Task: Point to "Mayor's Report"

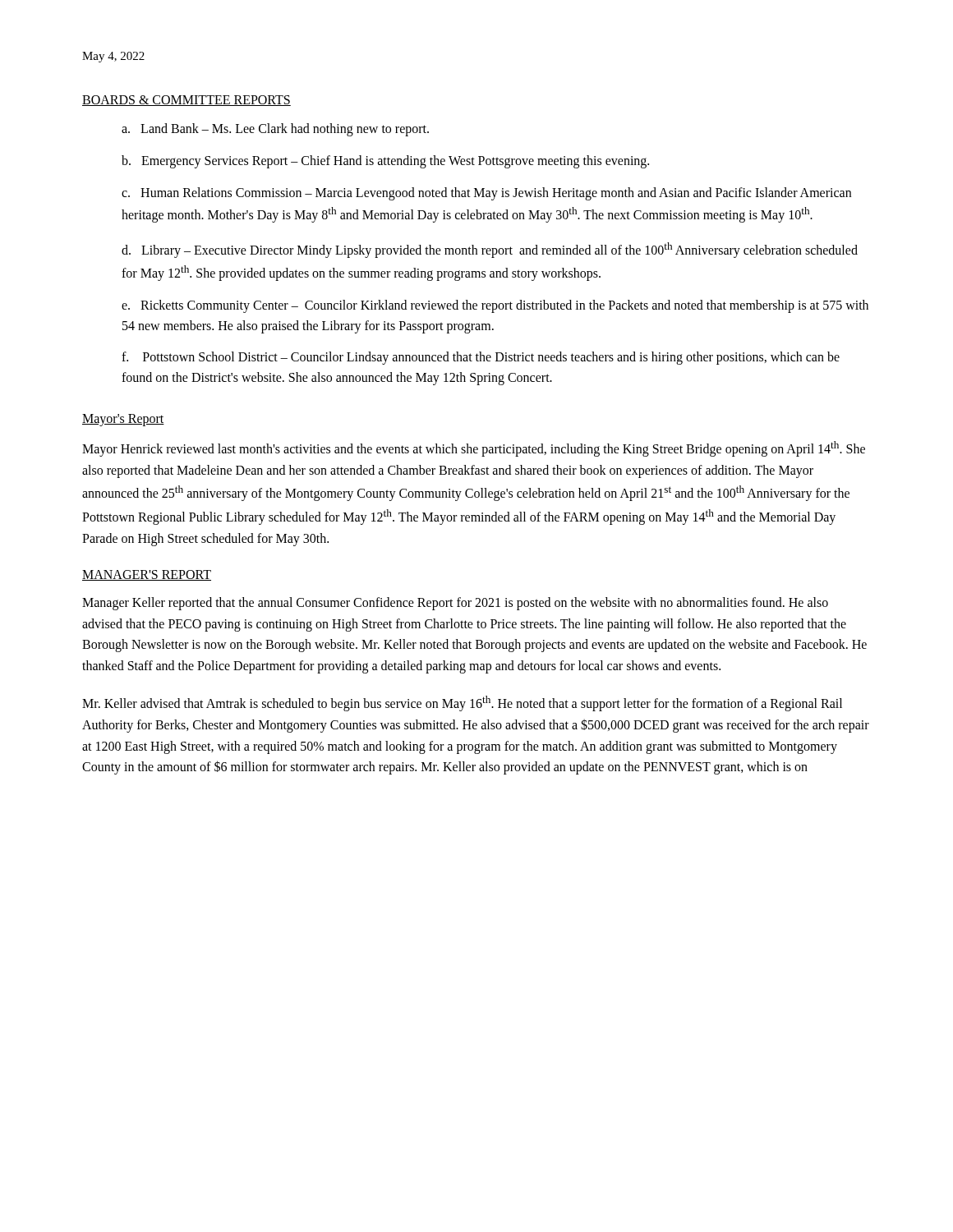Action: (x=123, y=418)
